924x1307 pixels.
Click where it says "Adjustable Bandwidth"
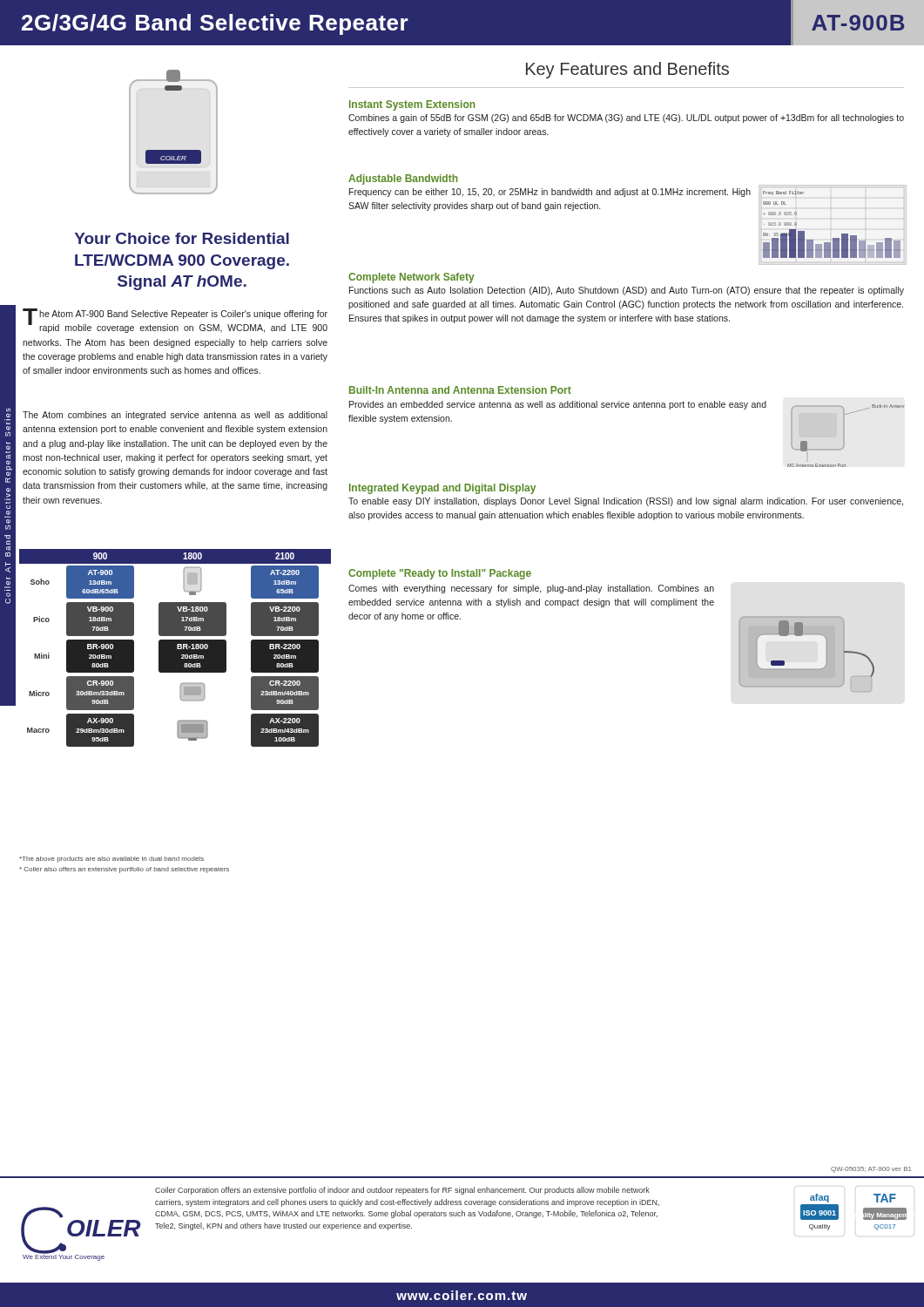coord(403,179)
